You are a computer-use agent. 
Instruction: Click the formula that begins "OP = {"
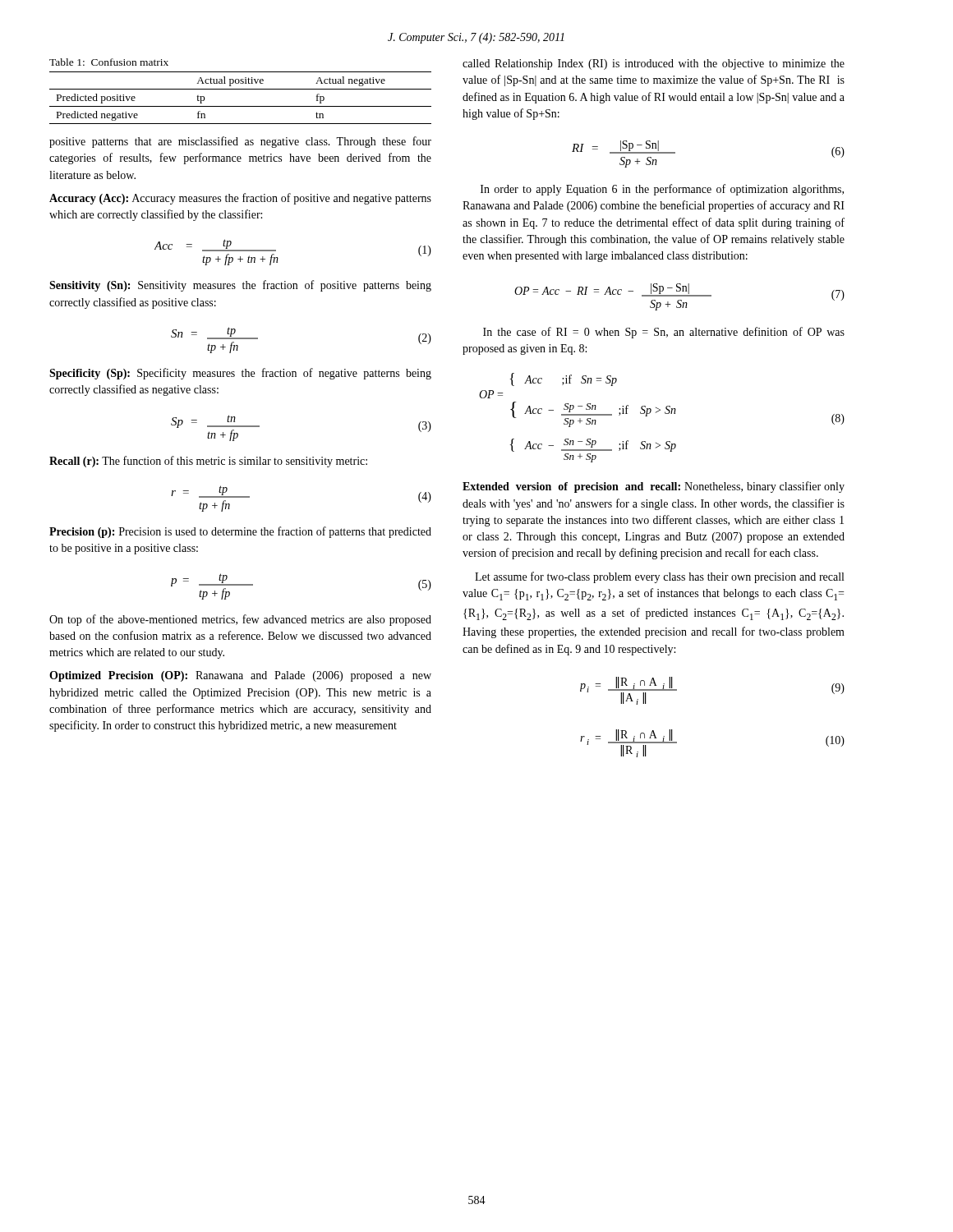click(x=654, y=418)
